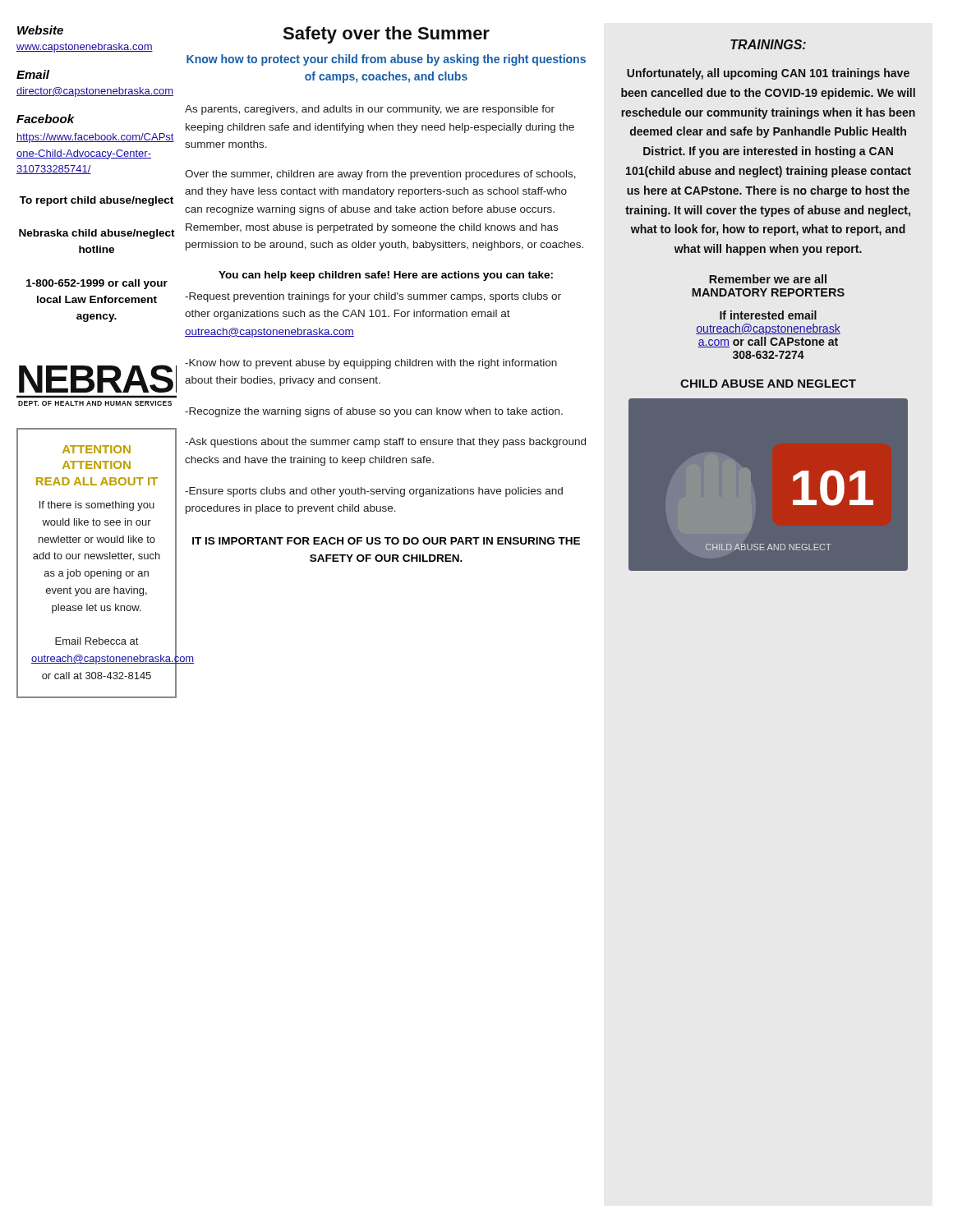Find the block on this page that starts "Over the summer, children are away from the"
953x1232 pixels.
coord(385,209)
